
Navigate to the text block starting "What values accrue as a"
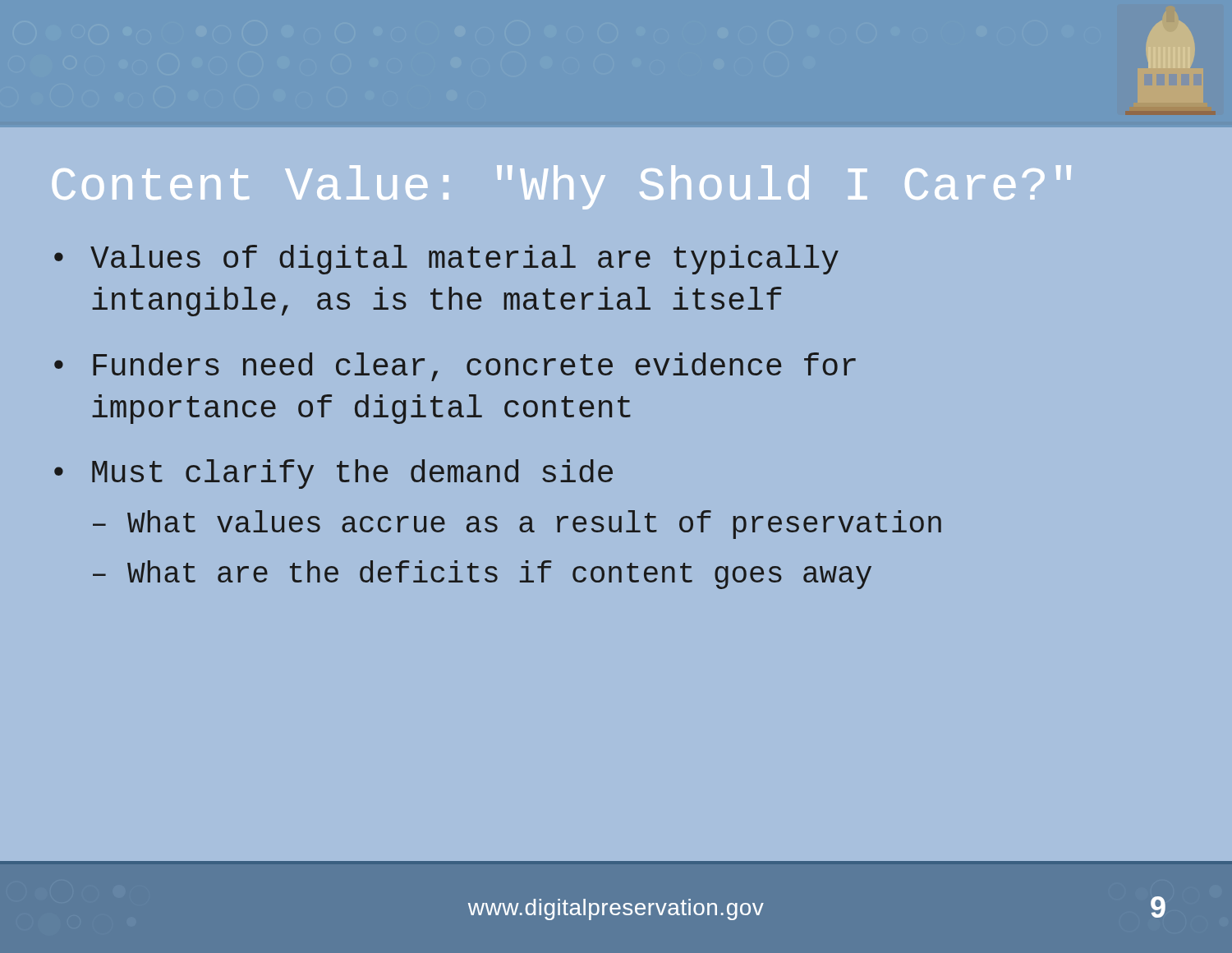(x=535, y=525)
